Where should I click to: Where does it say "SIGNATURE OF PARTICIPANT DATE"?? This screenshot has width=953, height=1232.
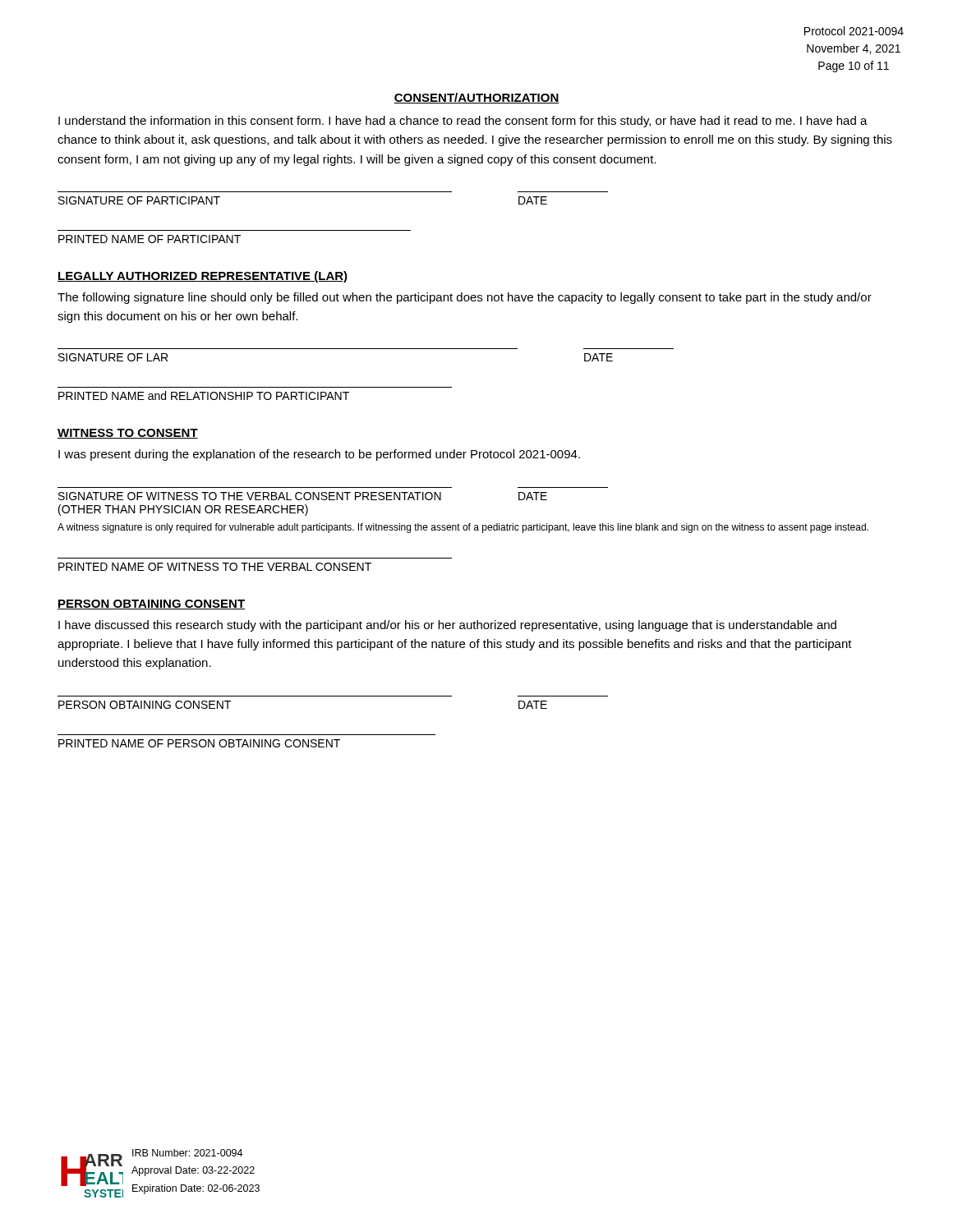pos(139,201)
